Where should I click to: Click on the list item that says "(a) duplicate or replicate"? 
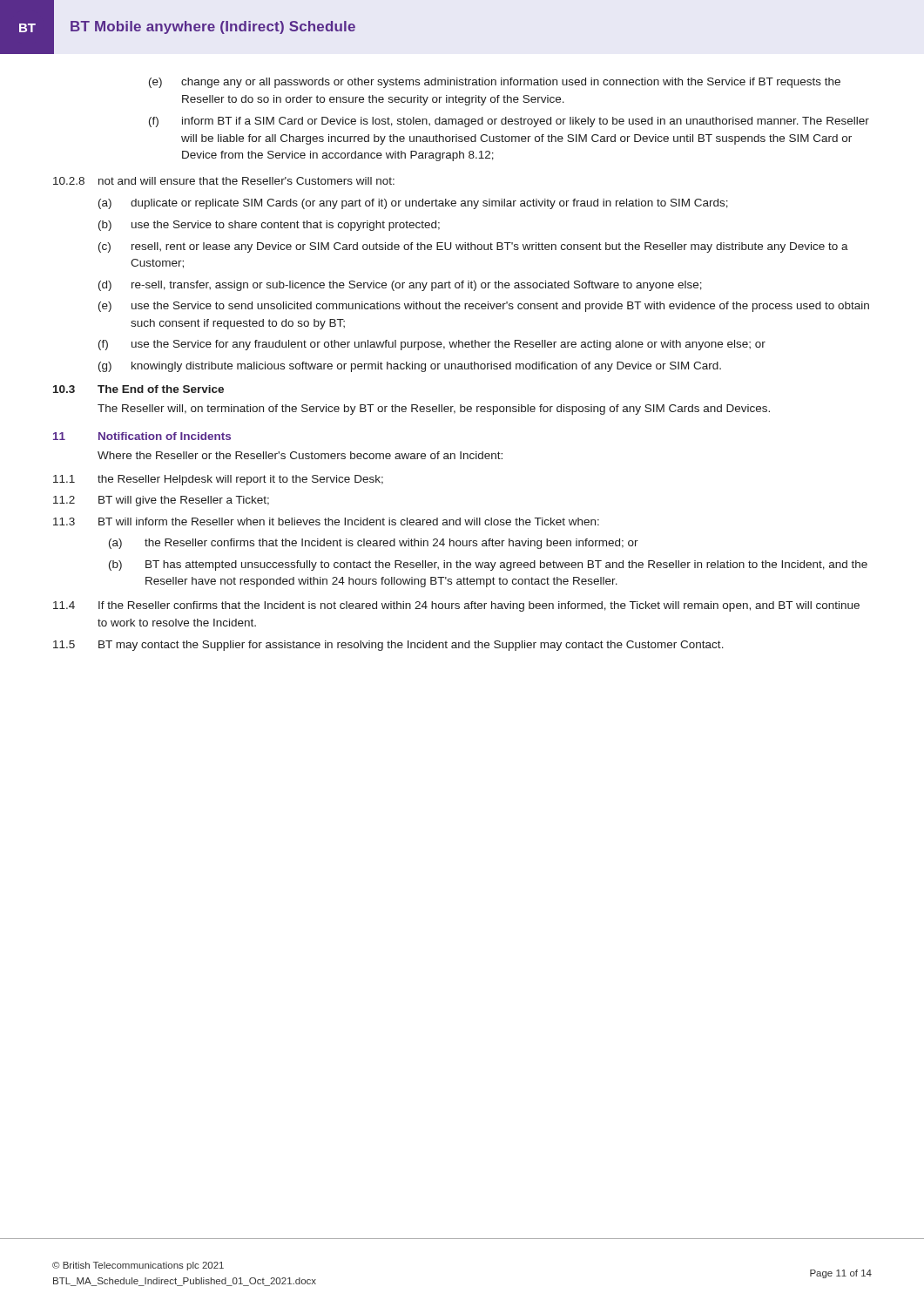click(x=485, y=203)
